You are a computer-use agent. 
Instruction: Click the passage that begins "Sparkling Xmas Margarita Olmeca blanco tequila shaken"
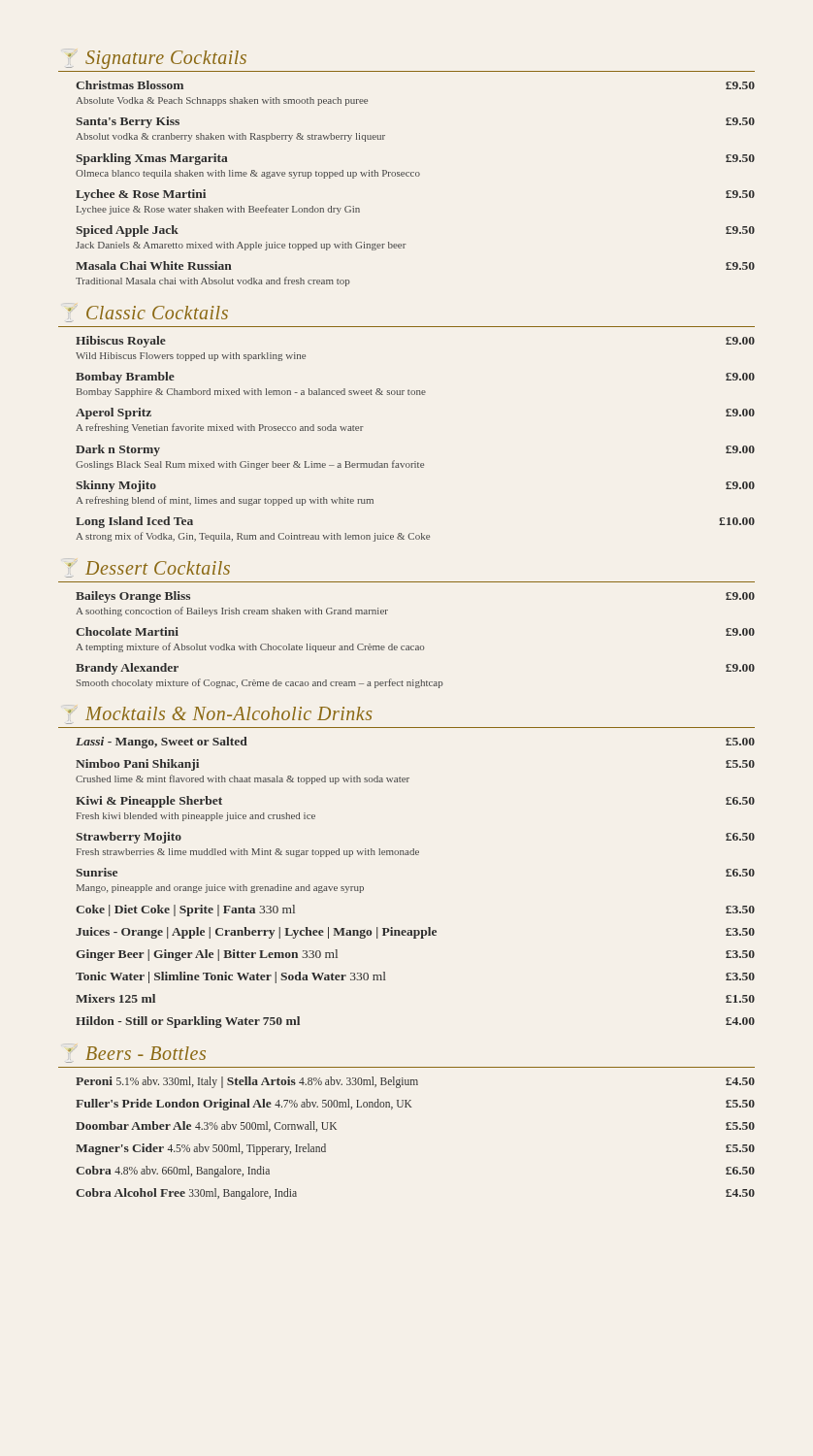tap(415, 165)
